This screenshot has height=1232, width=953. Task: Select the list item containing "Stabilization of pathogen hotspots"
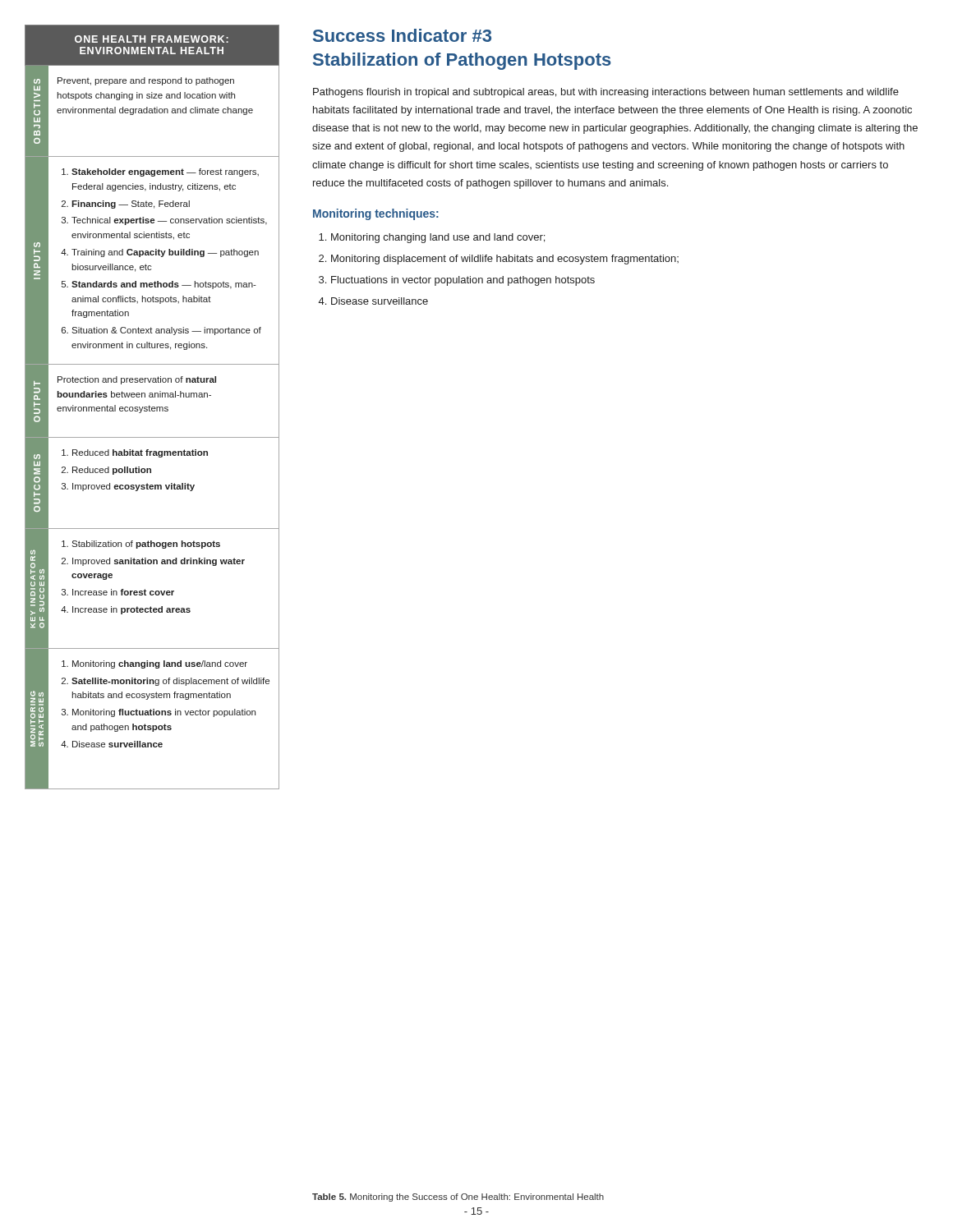[146, 544]
